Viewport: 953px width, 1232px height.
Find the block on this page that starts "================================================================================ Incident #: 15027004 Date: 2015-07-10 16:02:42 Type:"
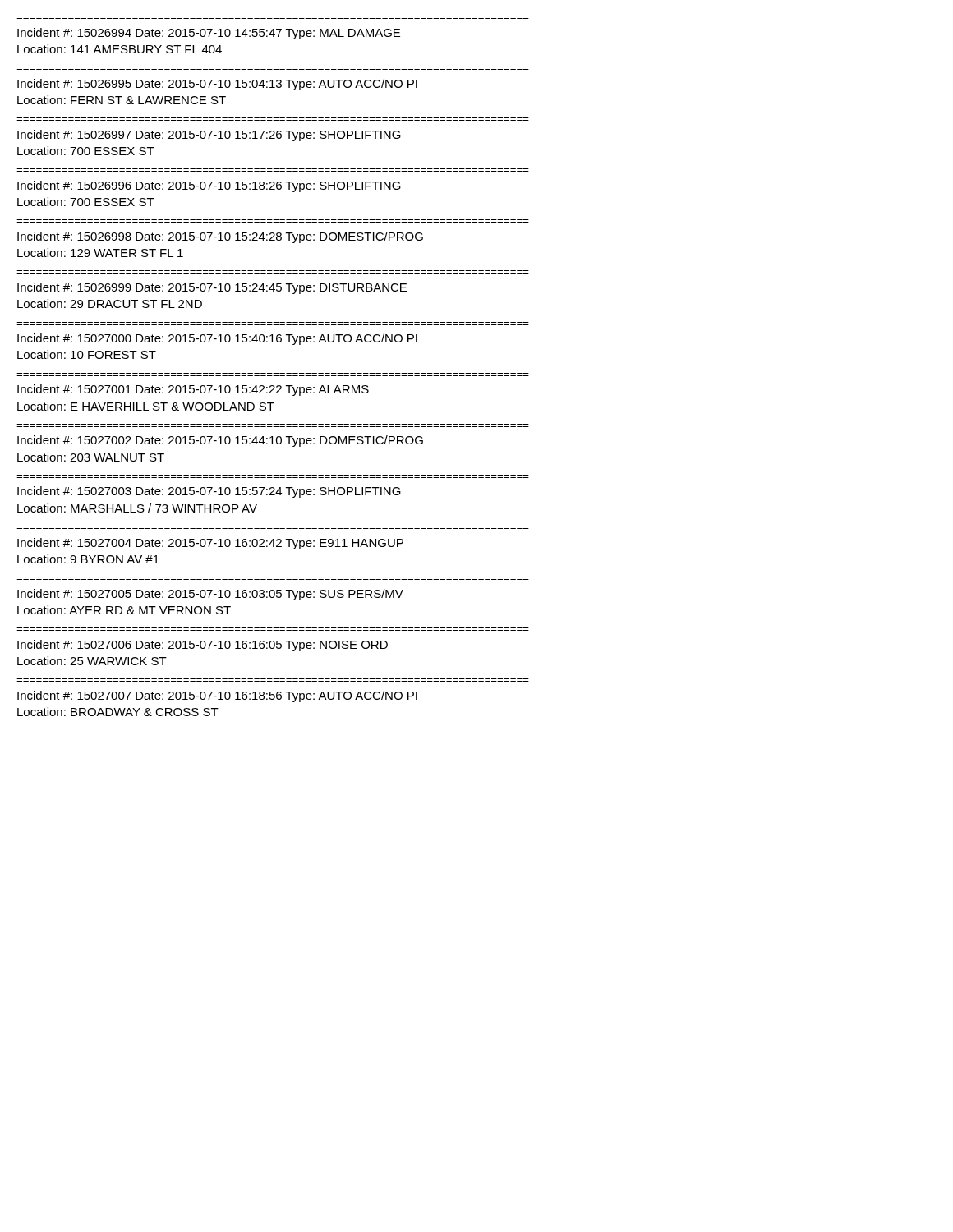tap(210, 544)
